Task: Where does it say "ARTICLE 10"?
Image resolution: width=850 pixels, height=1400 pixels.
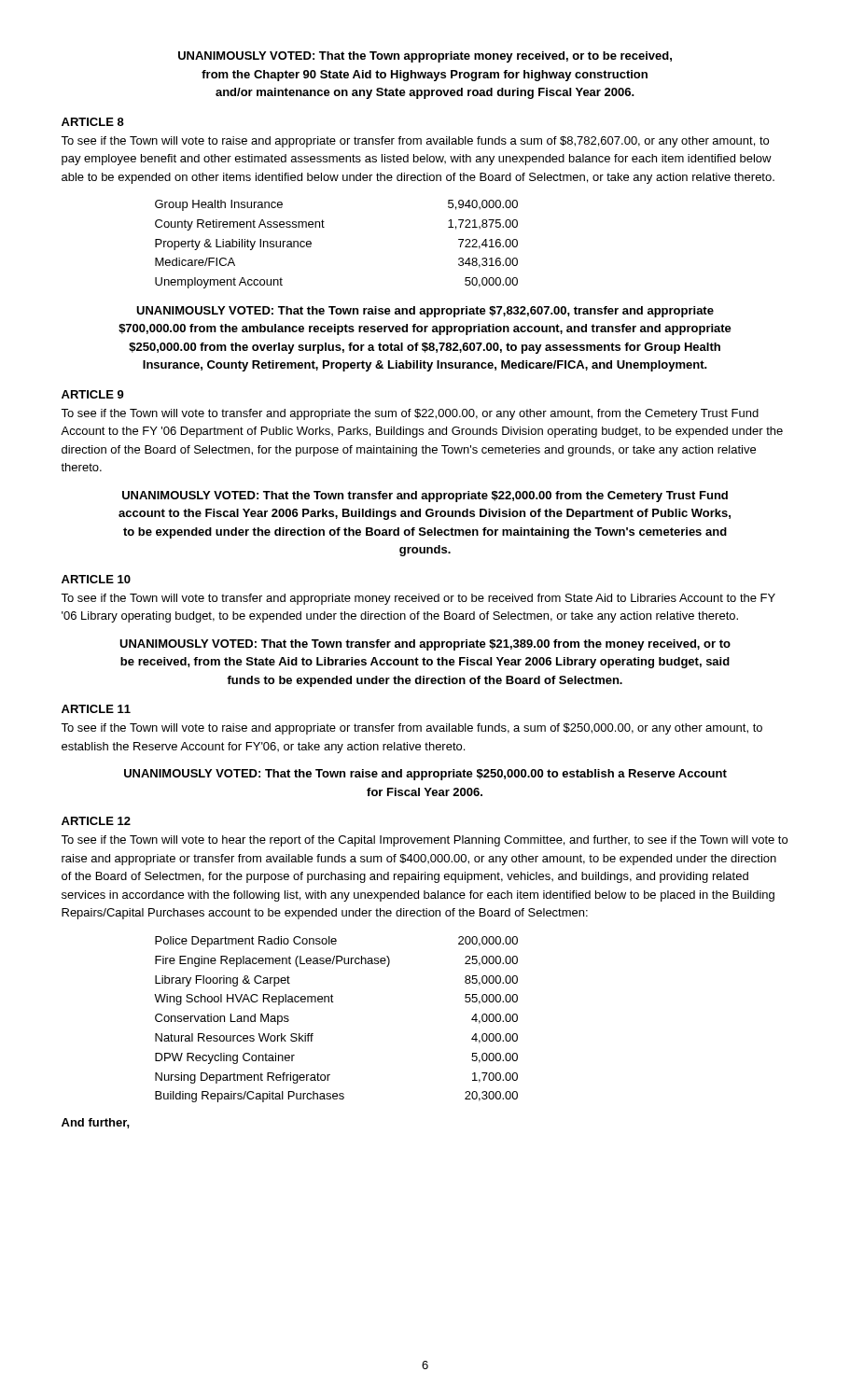Action: (x=96, y=579)
